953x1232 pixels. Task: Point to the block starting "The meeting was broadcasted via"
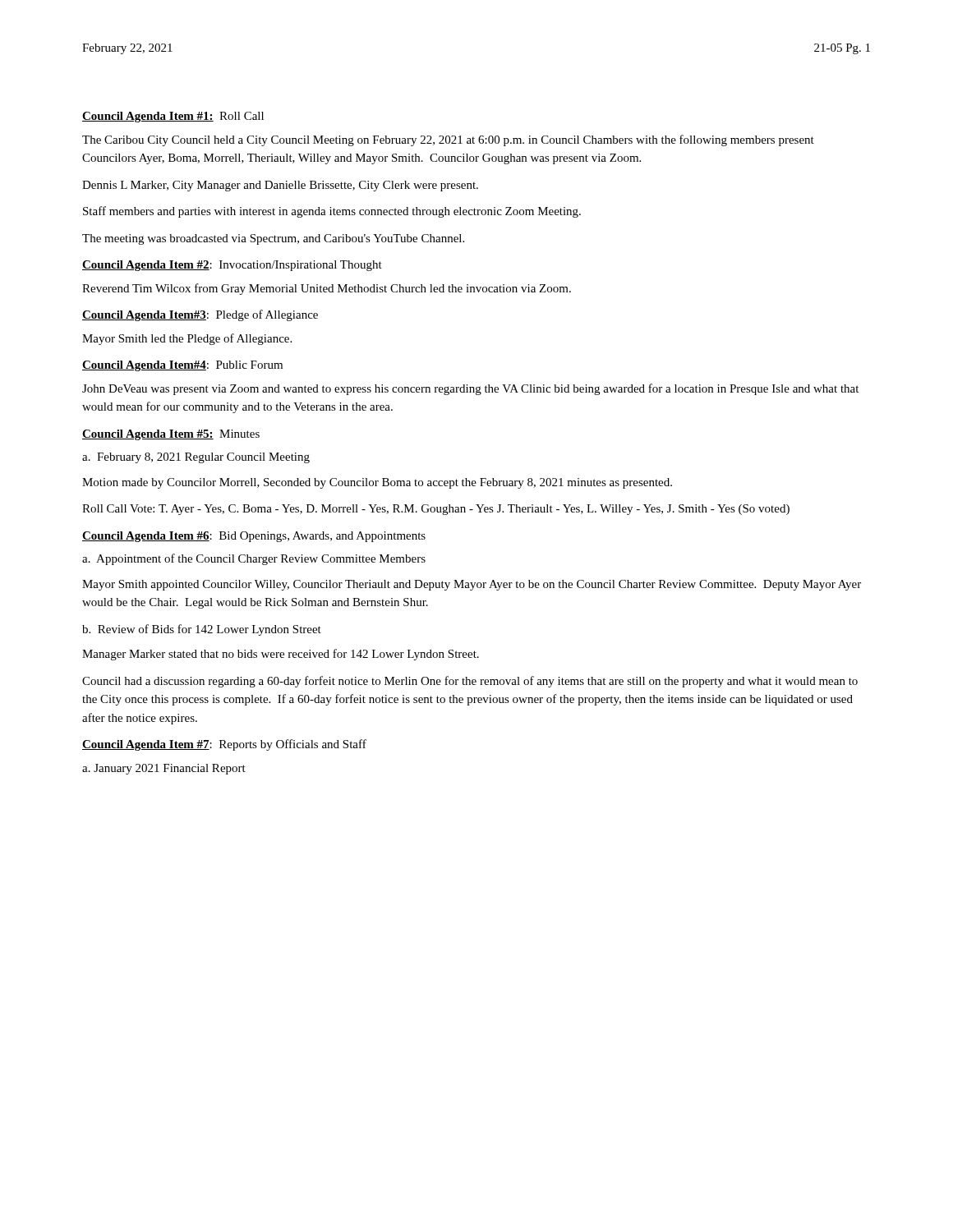[x=274, y=238]
